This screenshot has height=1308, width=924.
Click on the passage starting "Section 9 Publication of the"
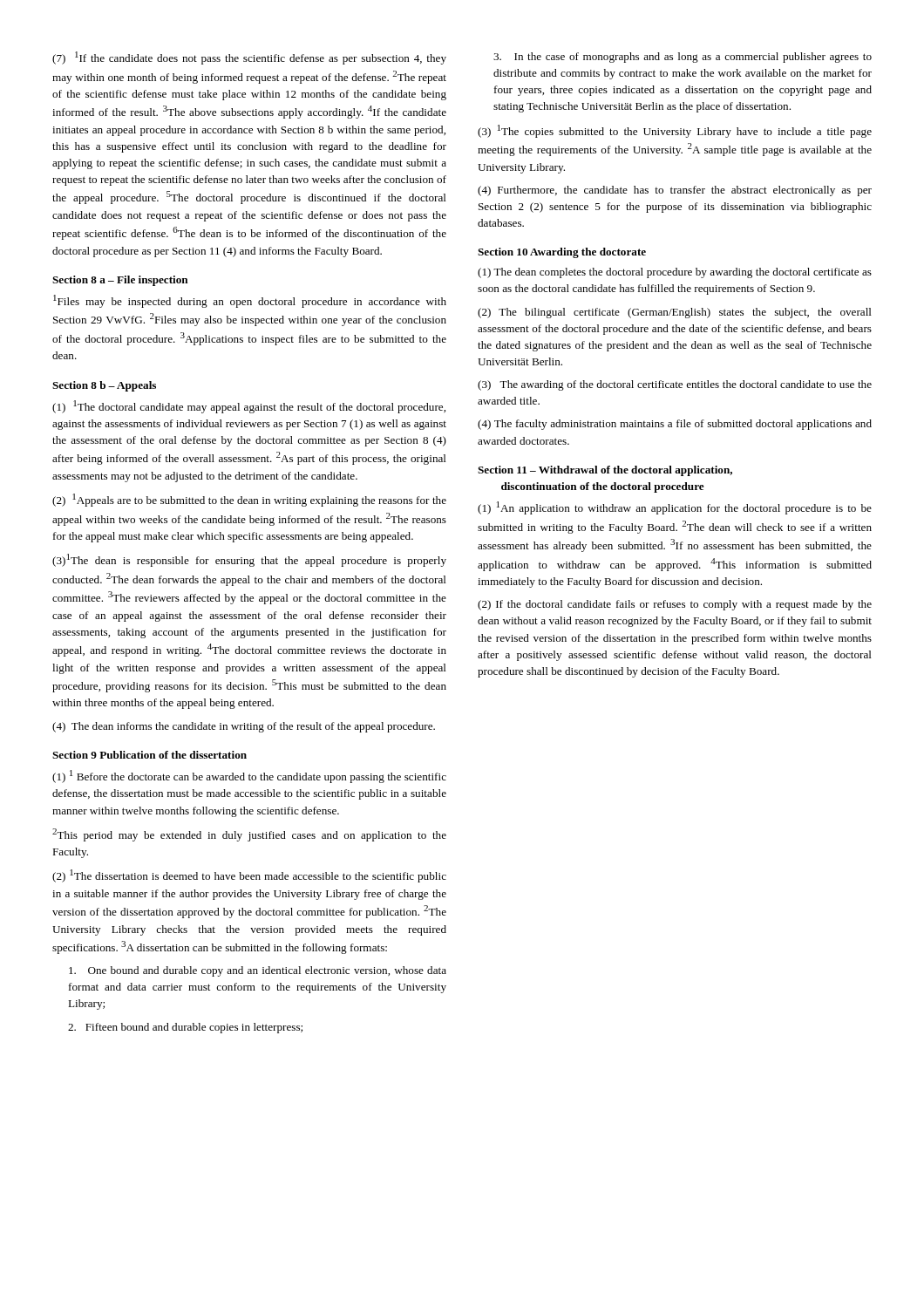click(x=150, y=754)
